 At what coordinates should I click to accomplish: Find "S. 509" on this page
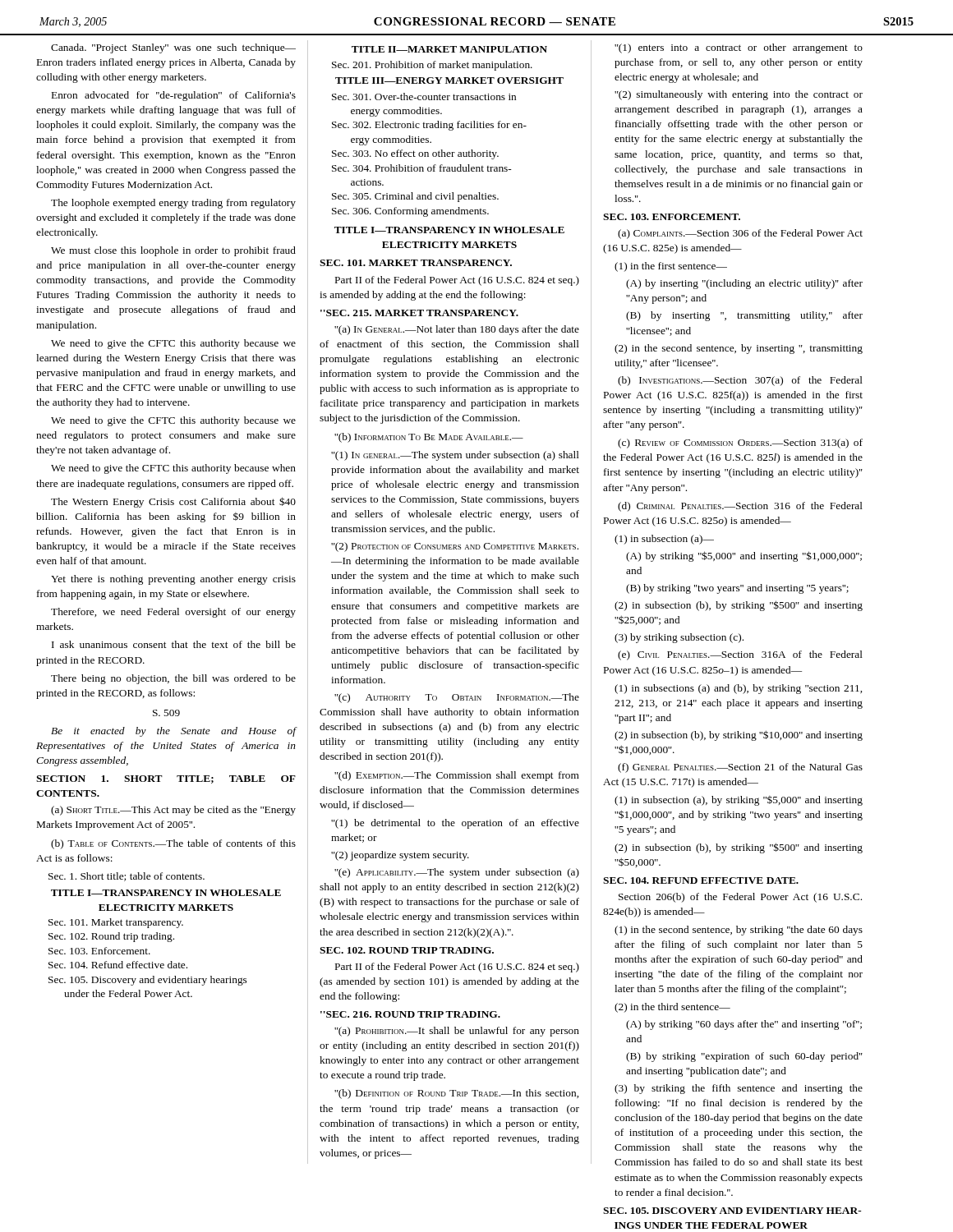pyautogui.click(x=166, y=713)
